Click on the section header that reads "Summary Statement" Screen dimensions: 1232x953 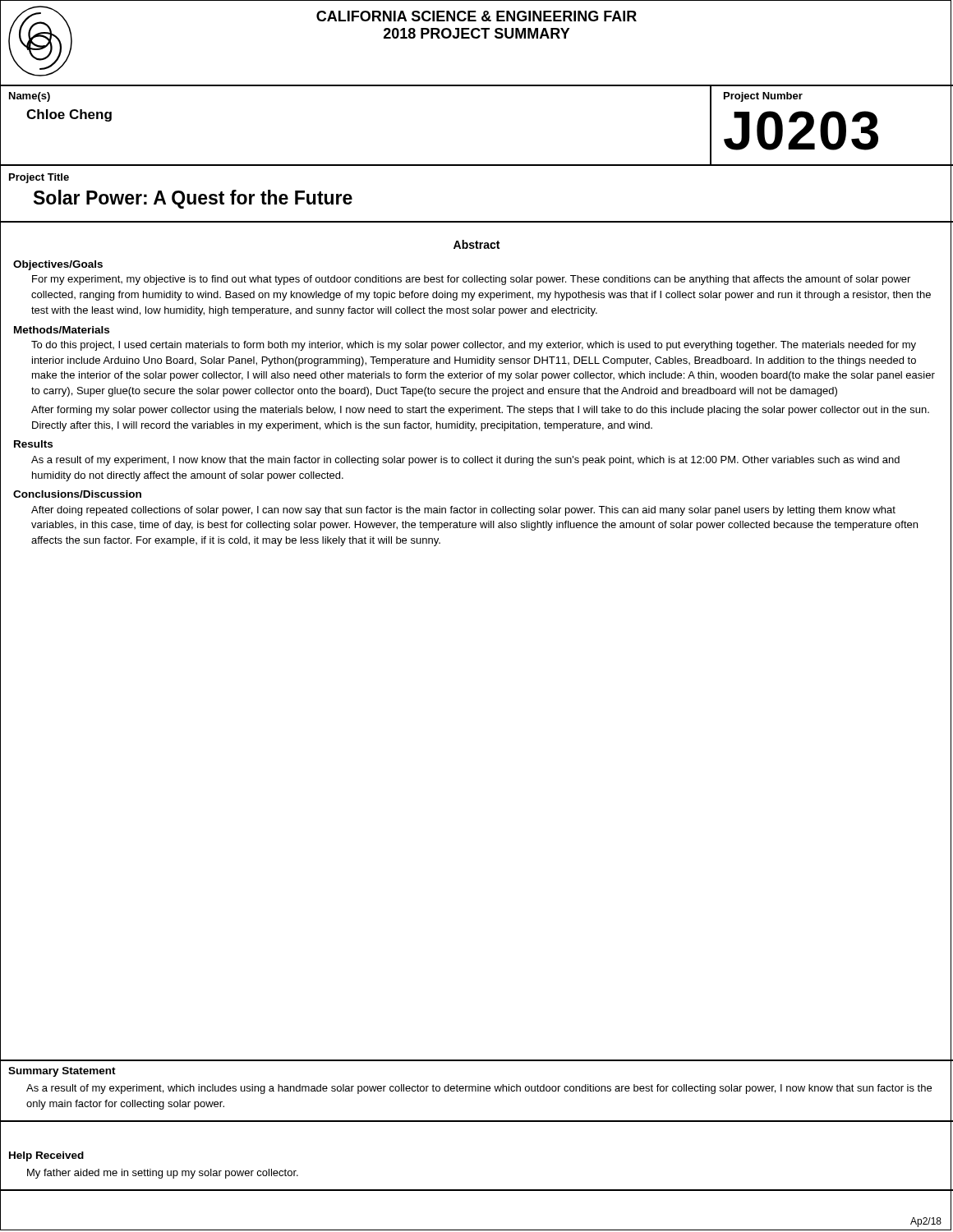click(62, 1071)
